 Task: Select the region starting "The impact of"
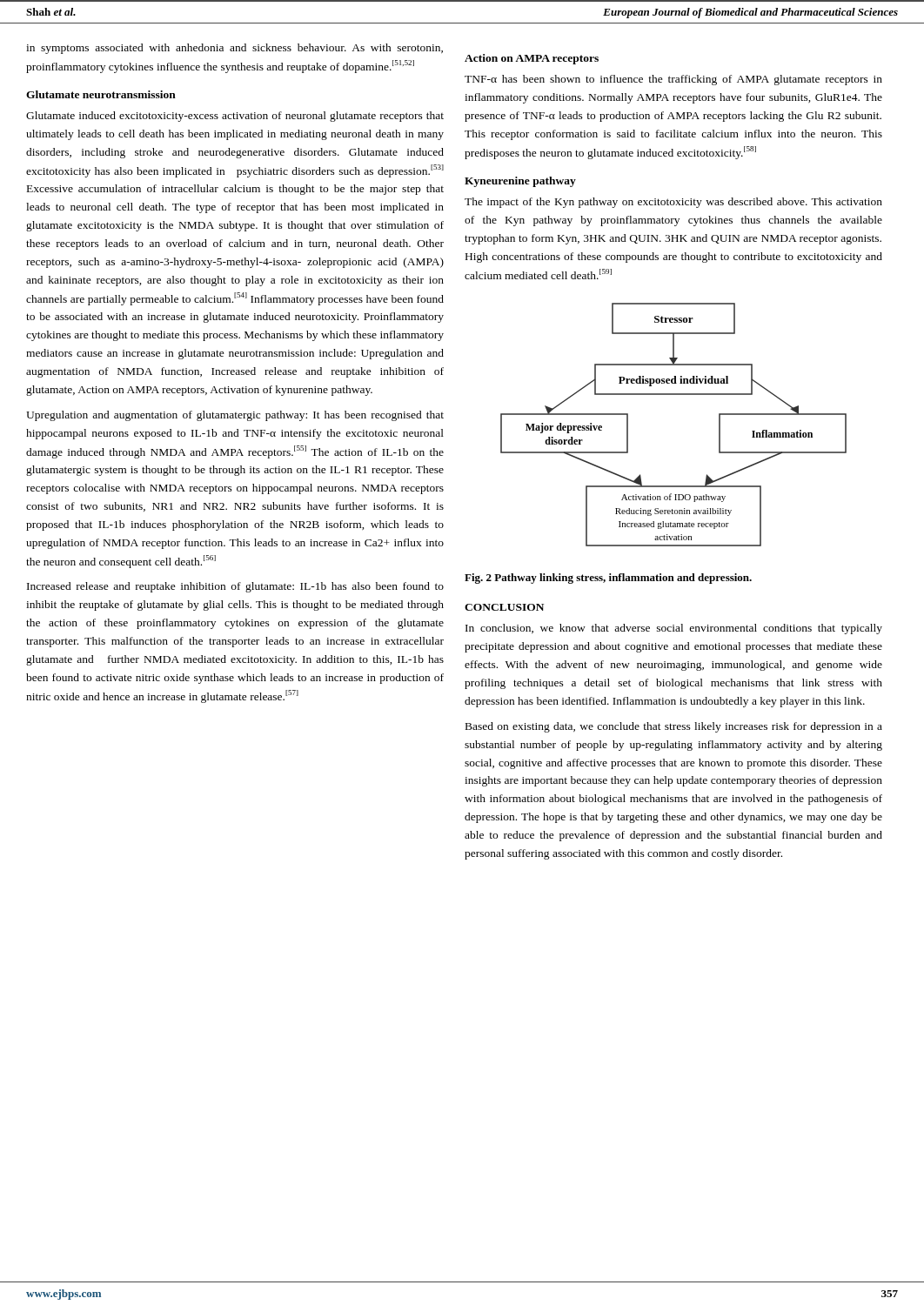(x=673, y=239)
